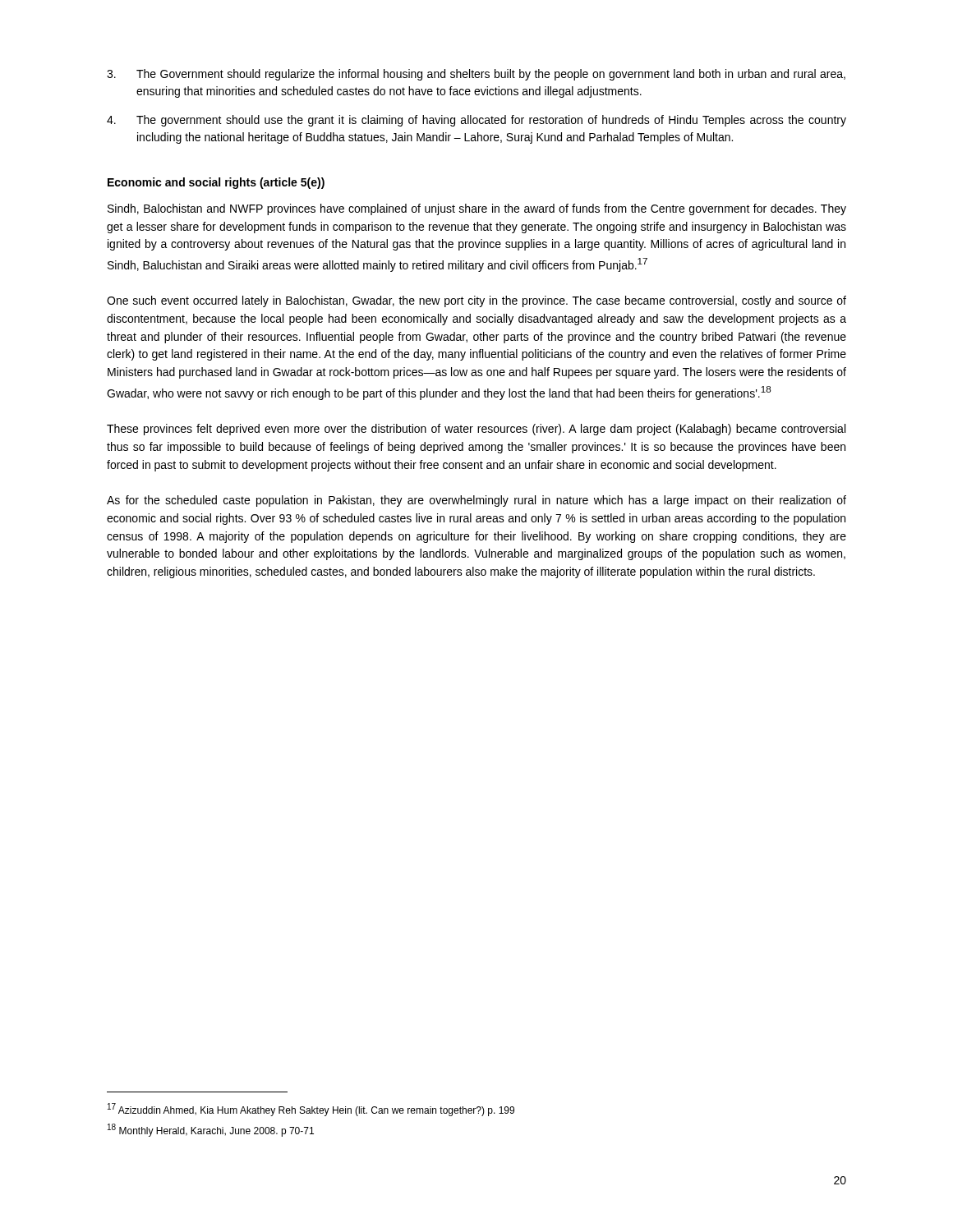Point to the text starting "One such event"
The height and width of the screenshot is (1232, 953).
(x=476, y=347)
